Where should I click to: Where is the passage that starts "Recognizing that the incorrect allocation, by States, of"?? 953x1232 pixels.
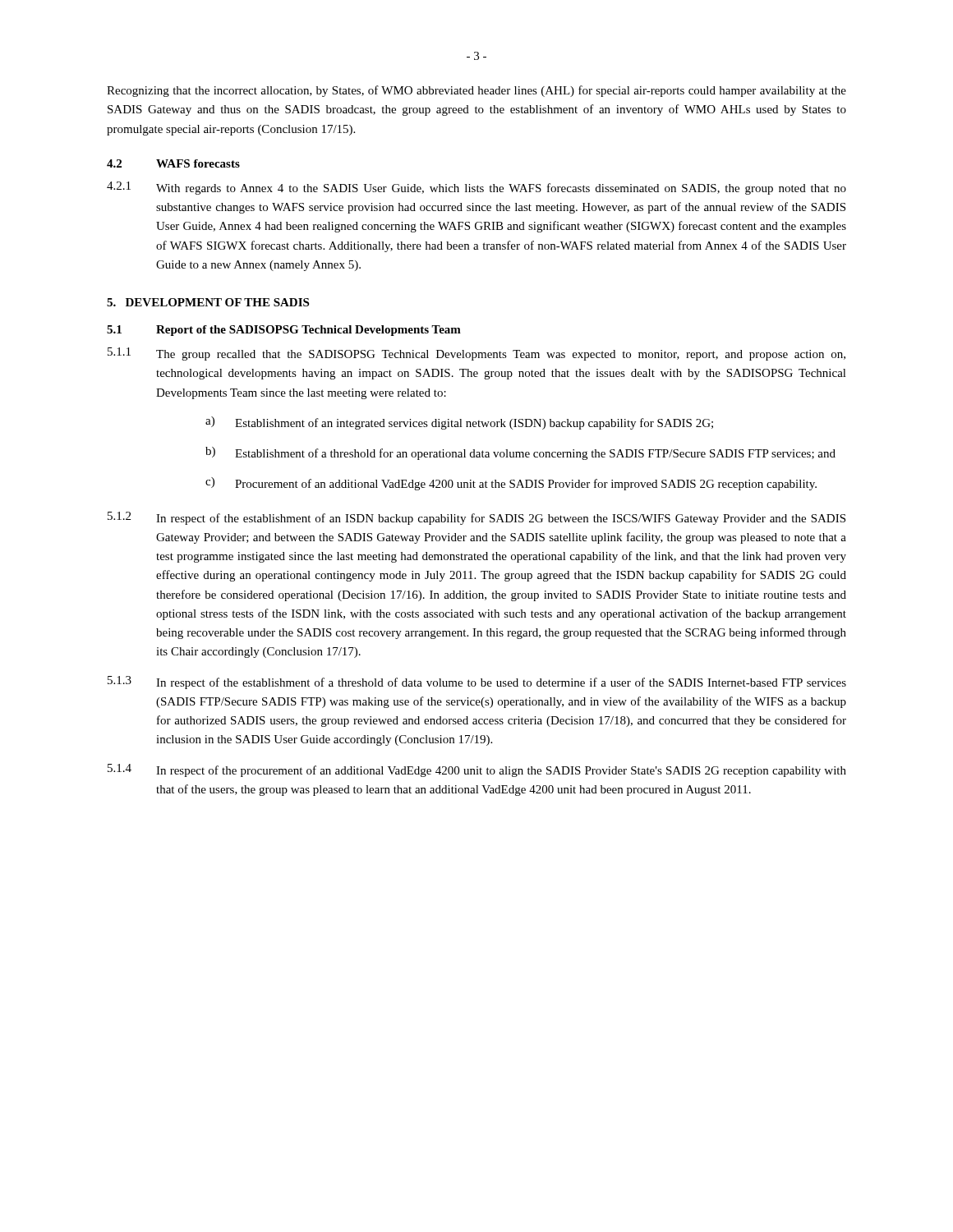click(x=476, y=110)
